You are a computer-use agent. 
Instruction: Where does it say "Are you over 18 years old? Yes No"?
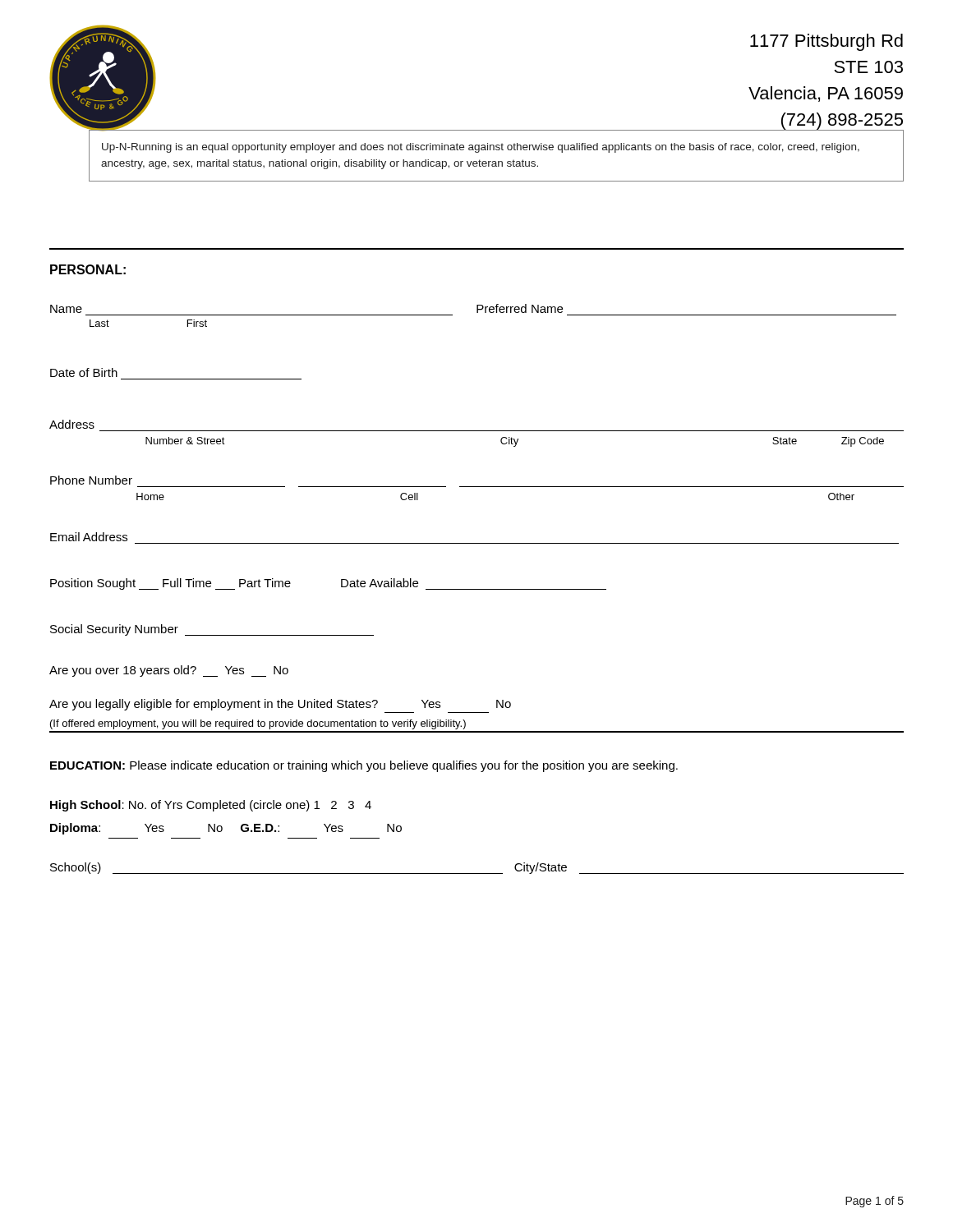(169, 669)
